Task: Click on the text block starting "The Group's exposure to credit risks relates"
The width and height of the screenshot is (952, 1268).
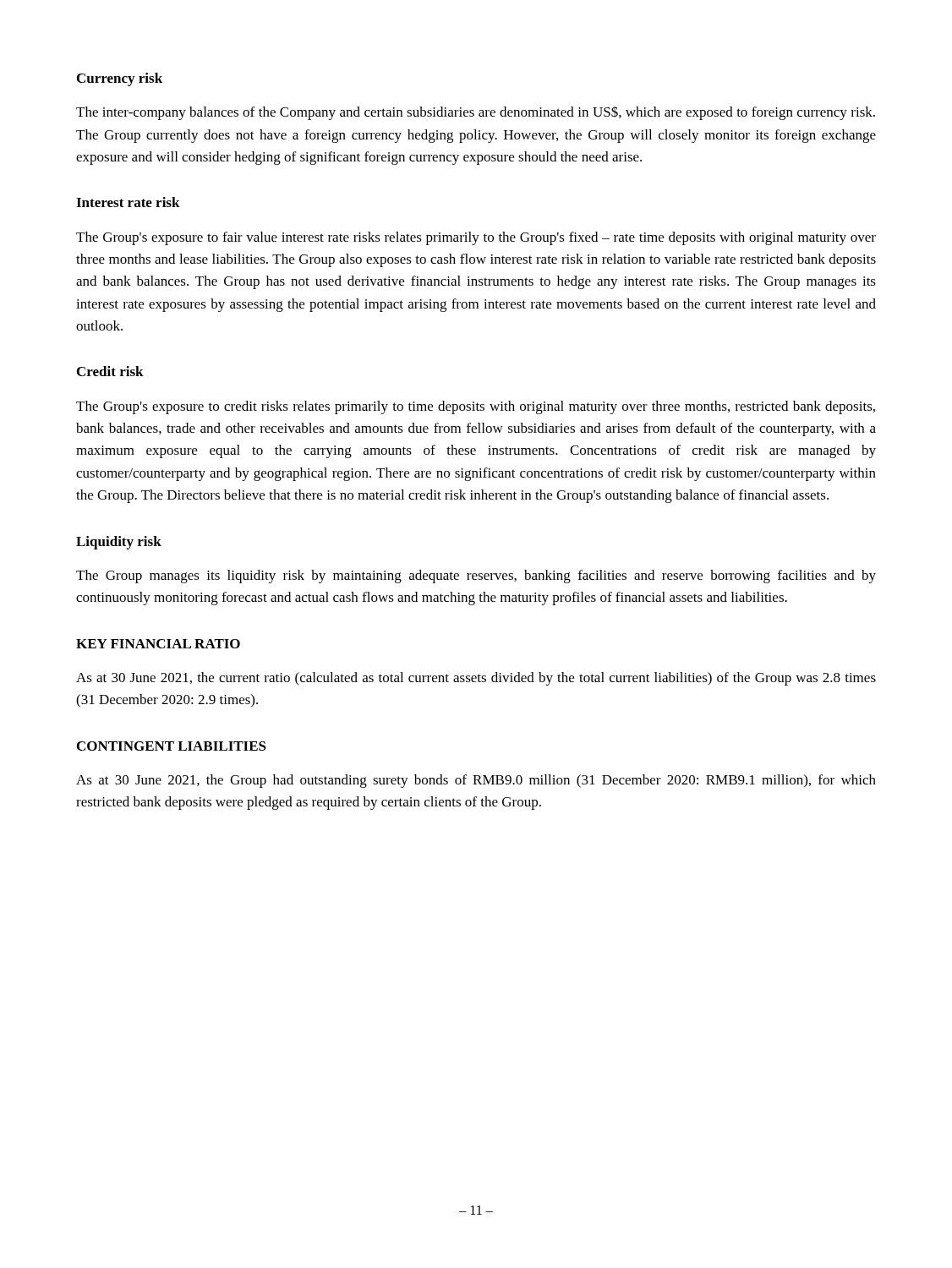Action: (476, 451)
